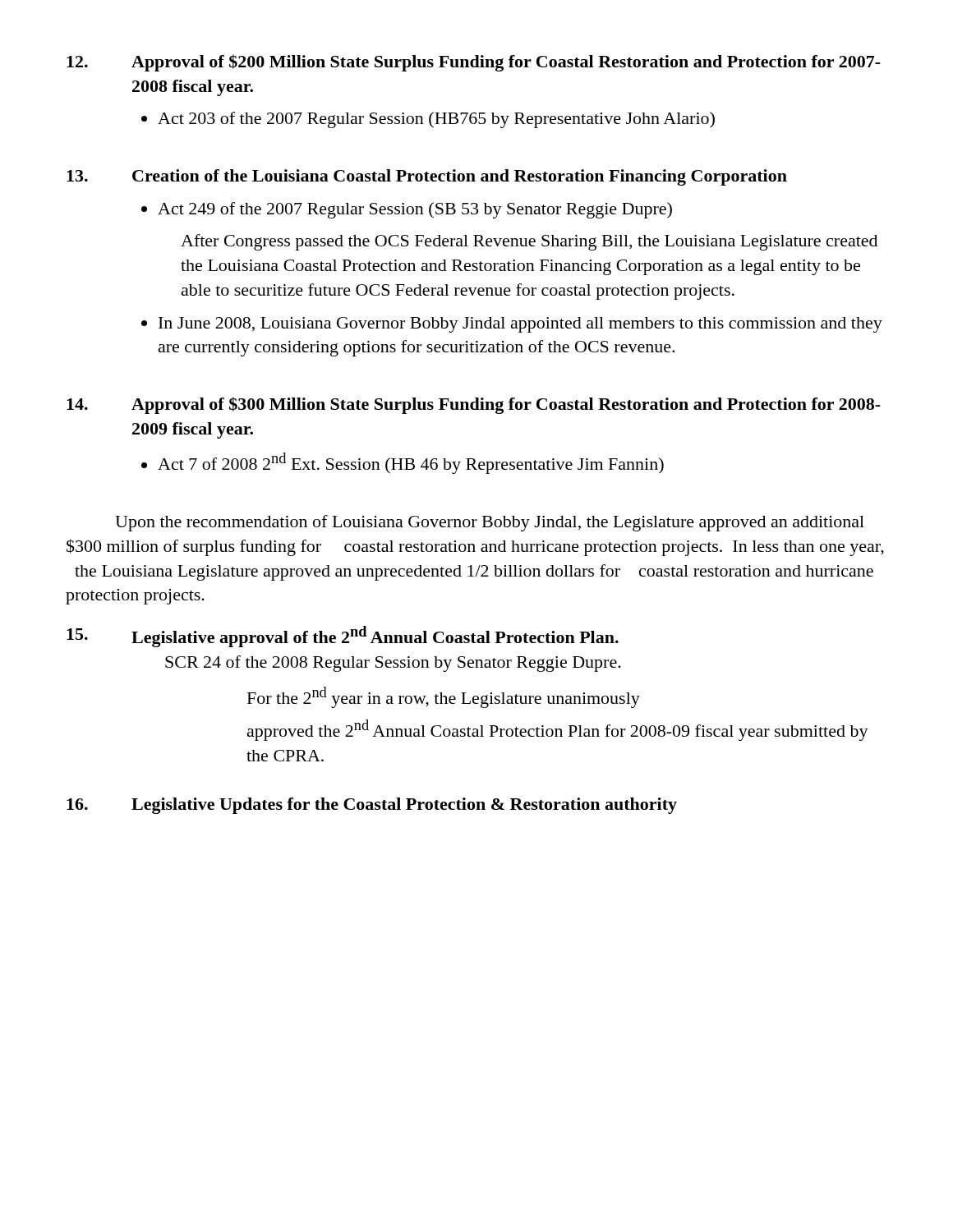Screen dimensions: 1232x953
Task: Click on the passage starting "14. Approval of $300 Million State Surplus Funding"
Action: [x=474, y=405]
